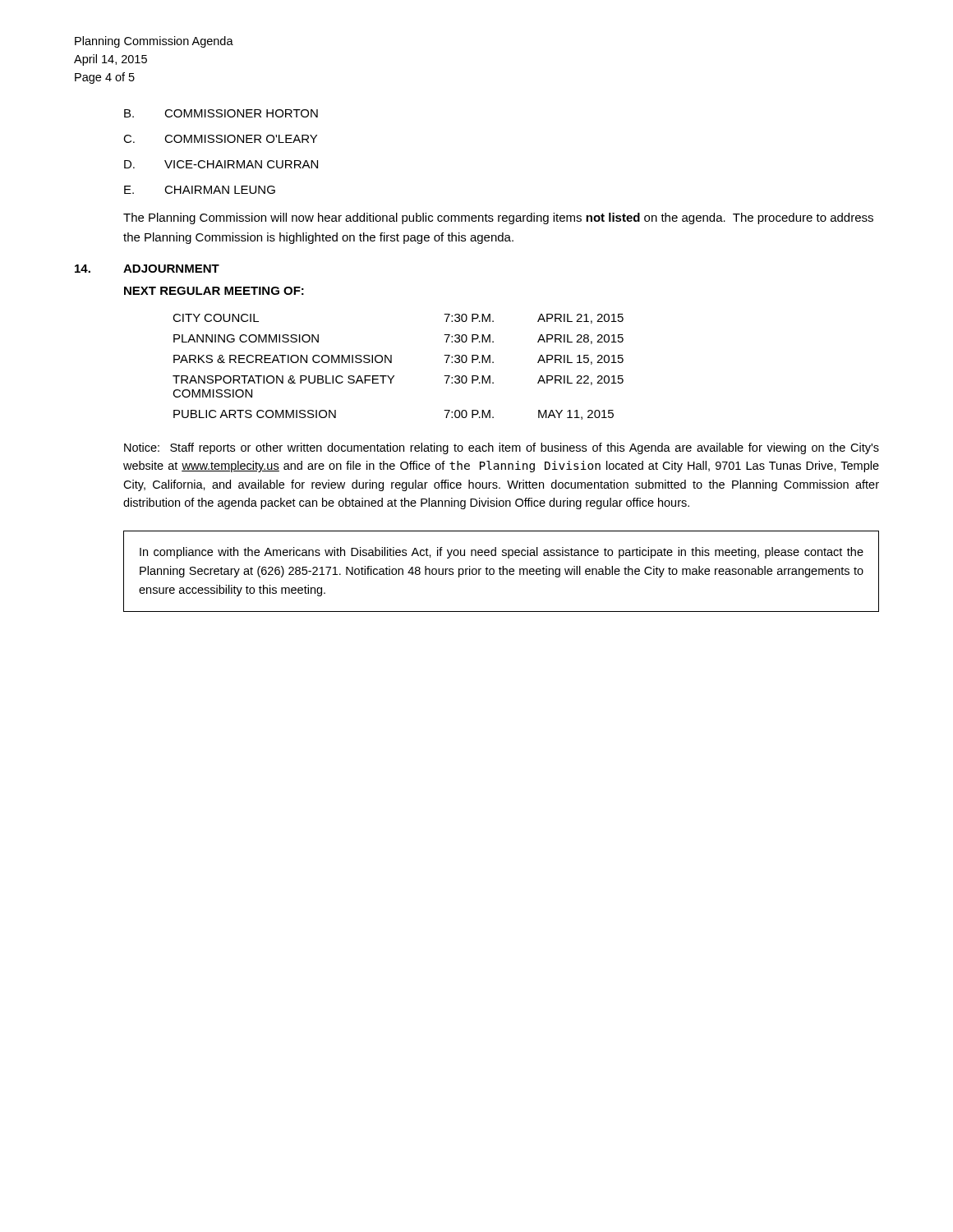953x1232 pixels.
Task: Locate the text block that says "In compliance with the Americans with"
Action: coord(501,571)
